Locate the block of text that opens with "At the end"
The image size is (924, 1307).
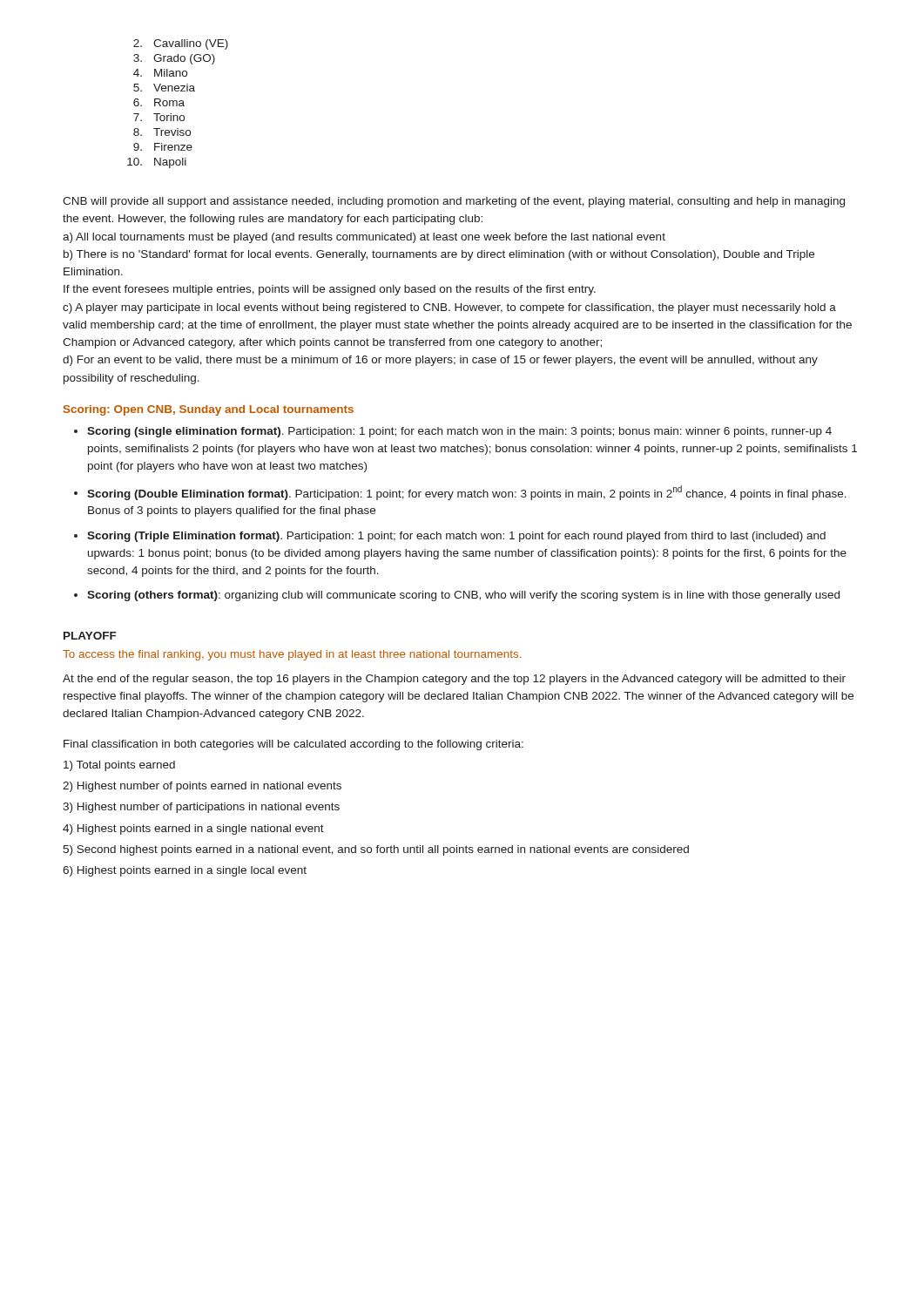pyautogui.click(x=458, y=696)
